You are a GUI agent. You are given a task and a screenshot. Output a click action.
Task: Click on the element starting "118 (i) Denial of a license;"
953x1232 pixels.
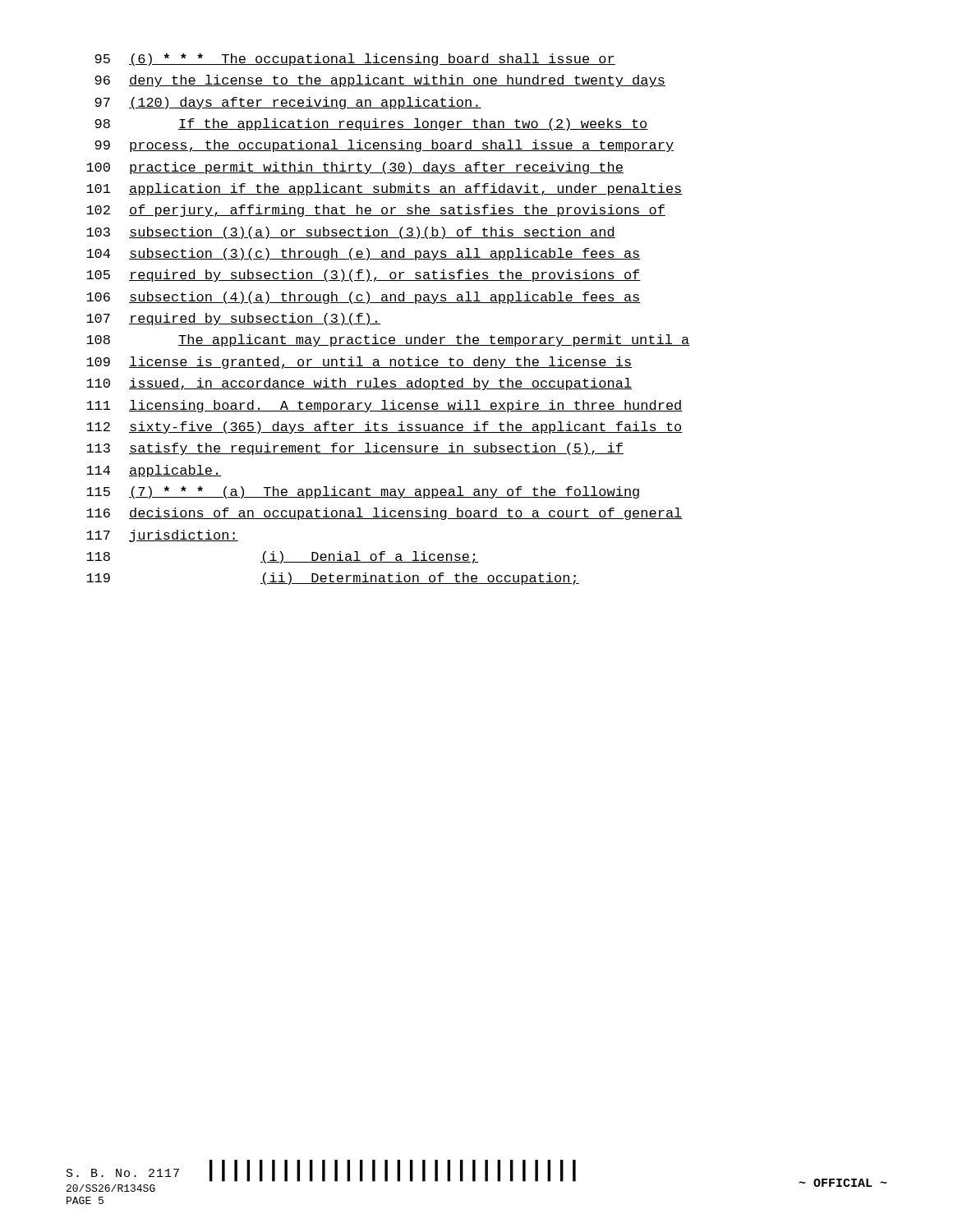(476, 558)
